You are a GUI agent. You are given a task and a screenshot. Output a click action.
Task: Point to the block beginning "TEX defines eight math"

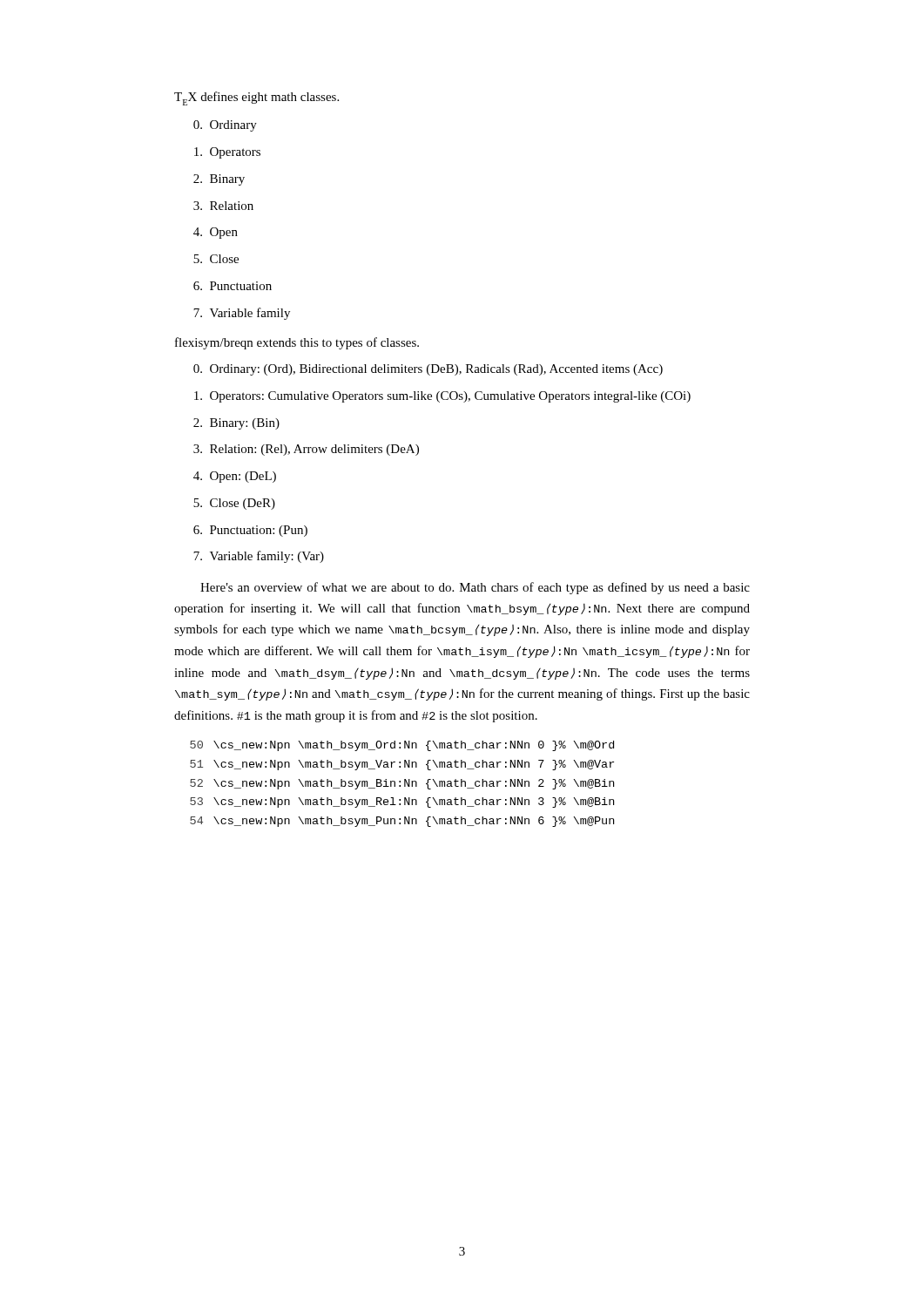pos(257,98)
